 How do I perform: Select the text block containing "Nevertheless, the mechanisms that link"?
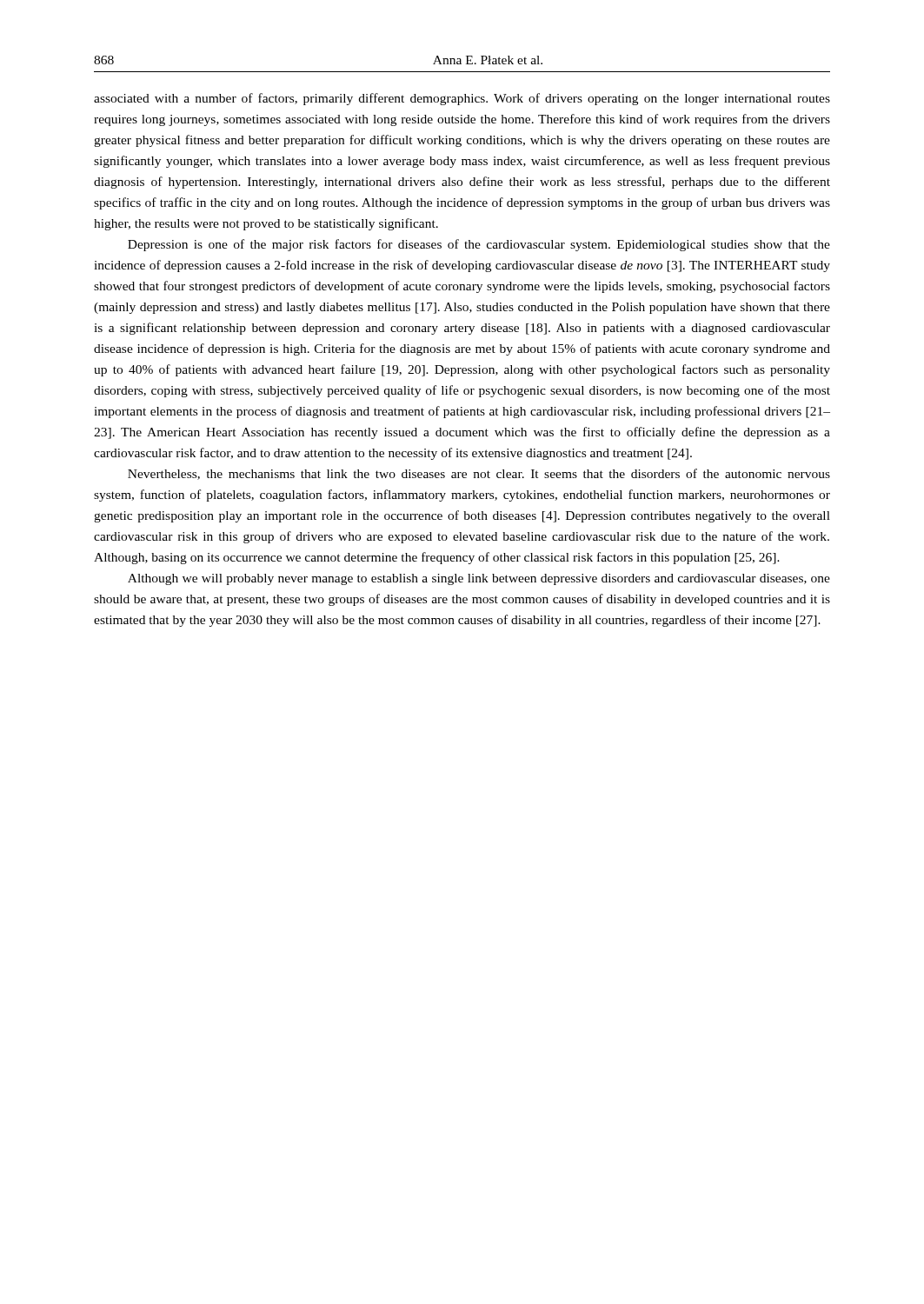pyautogui.click(x=462, y=516)
